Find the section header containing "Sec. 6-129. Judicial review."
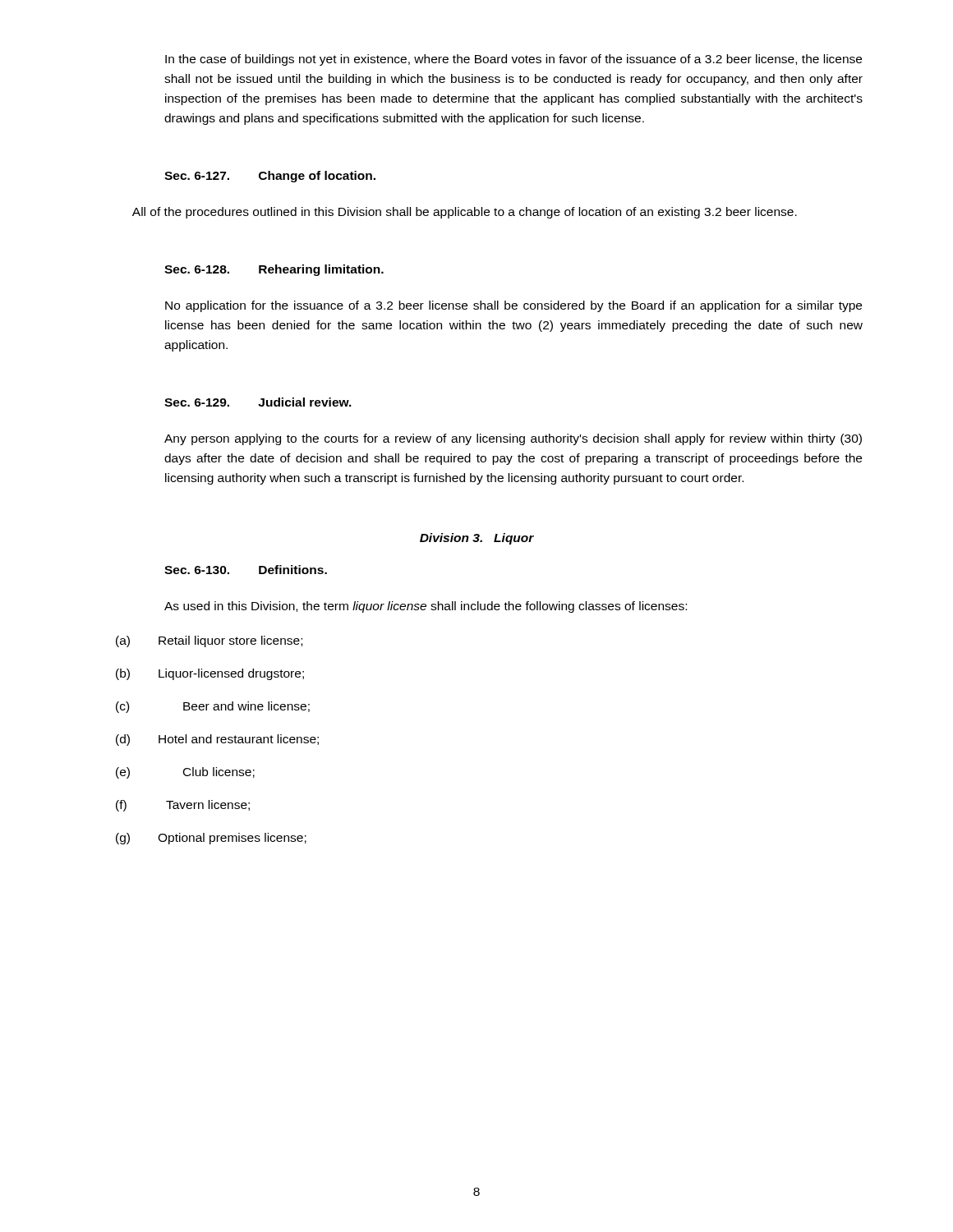The image size is (953, 1232). pos(258,403)
